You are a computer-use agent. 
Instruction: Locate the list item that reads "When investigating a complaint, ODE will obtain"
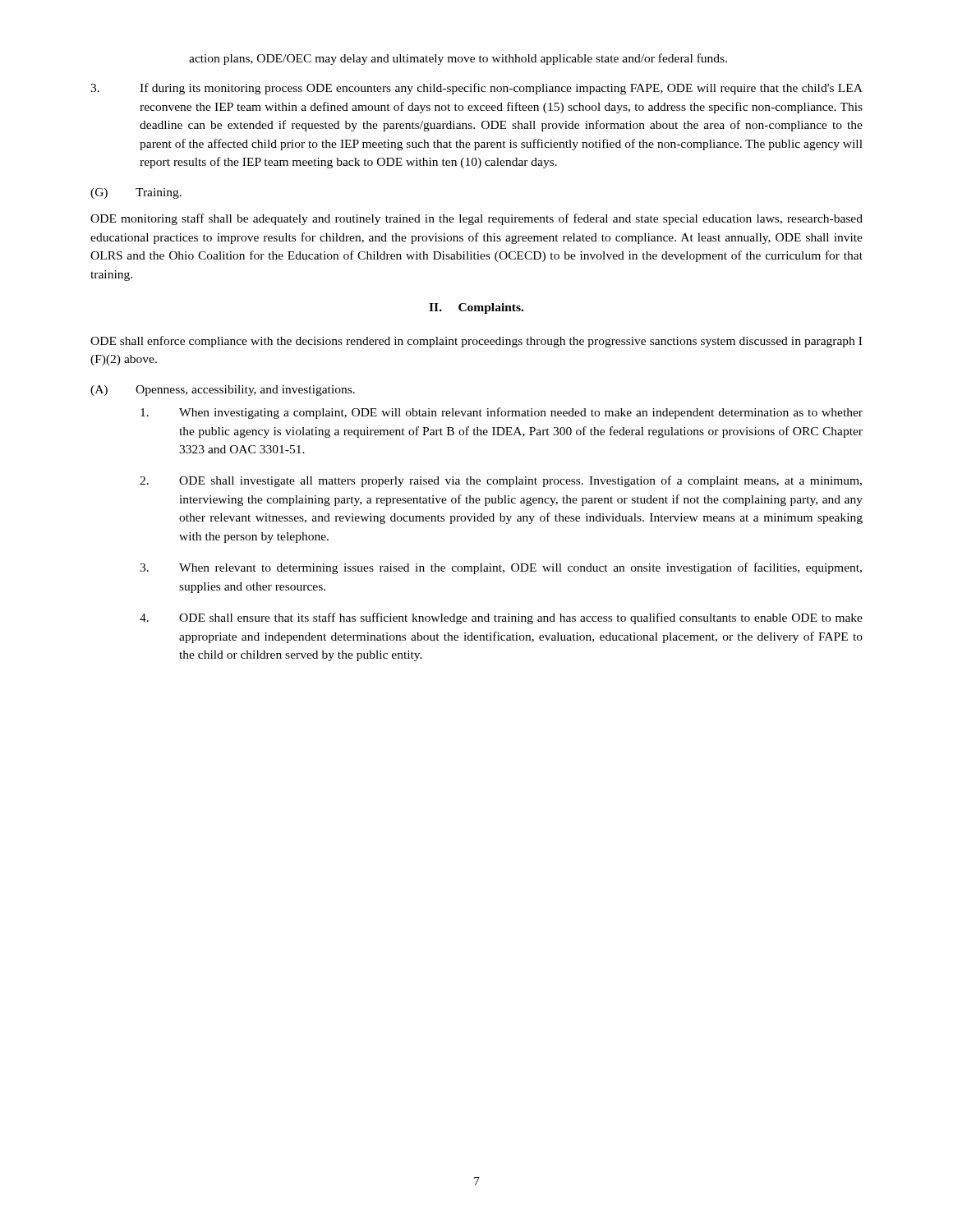coord(501,431)
